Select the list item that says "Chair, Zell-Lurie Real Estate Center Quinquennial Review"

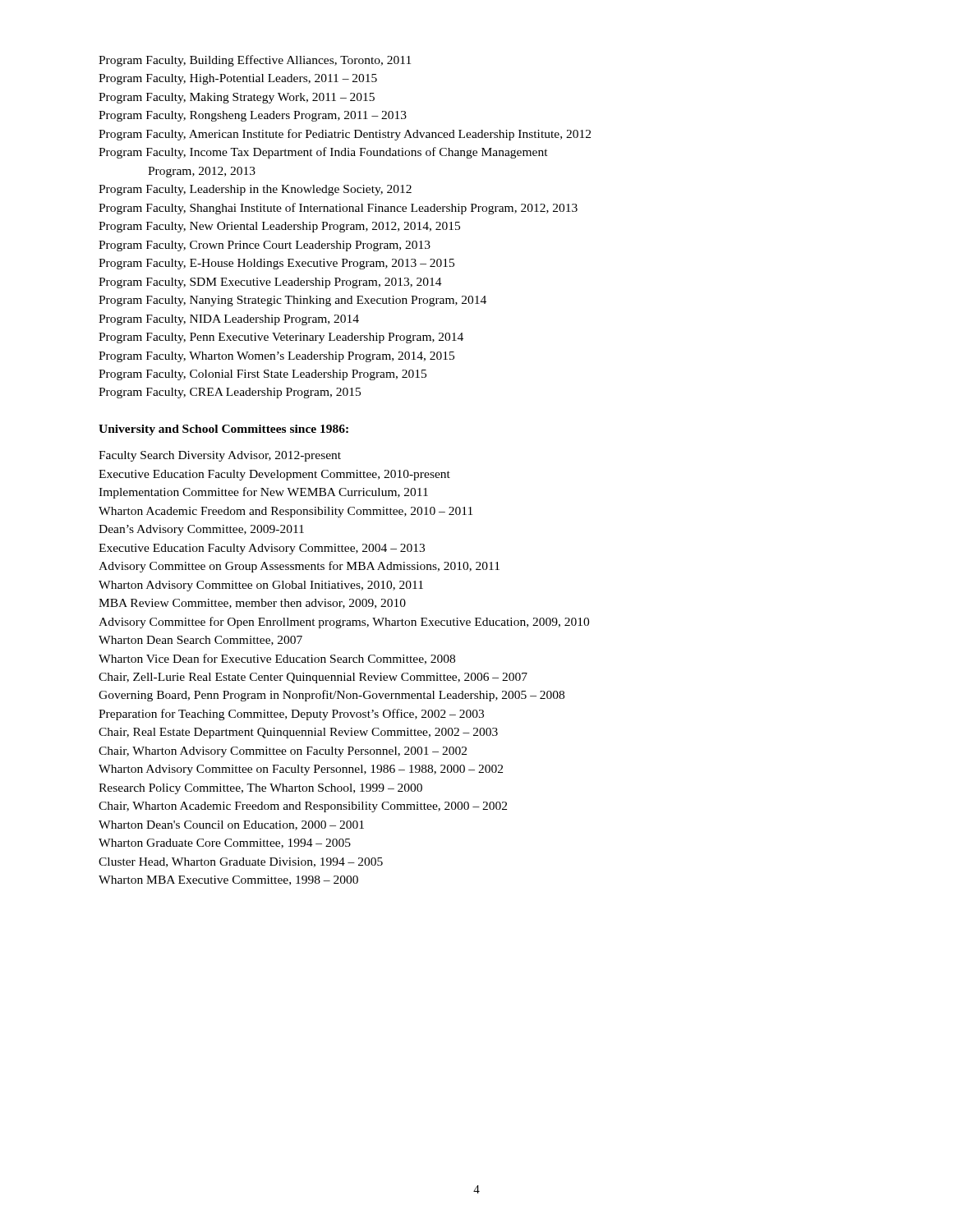pyautogui.click(x=313, y=676)
